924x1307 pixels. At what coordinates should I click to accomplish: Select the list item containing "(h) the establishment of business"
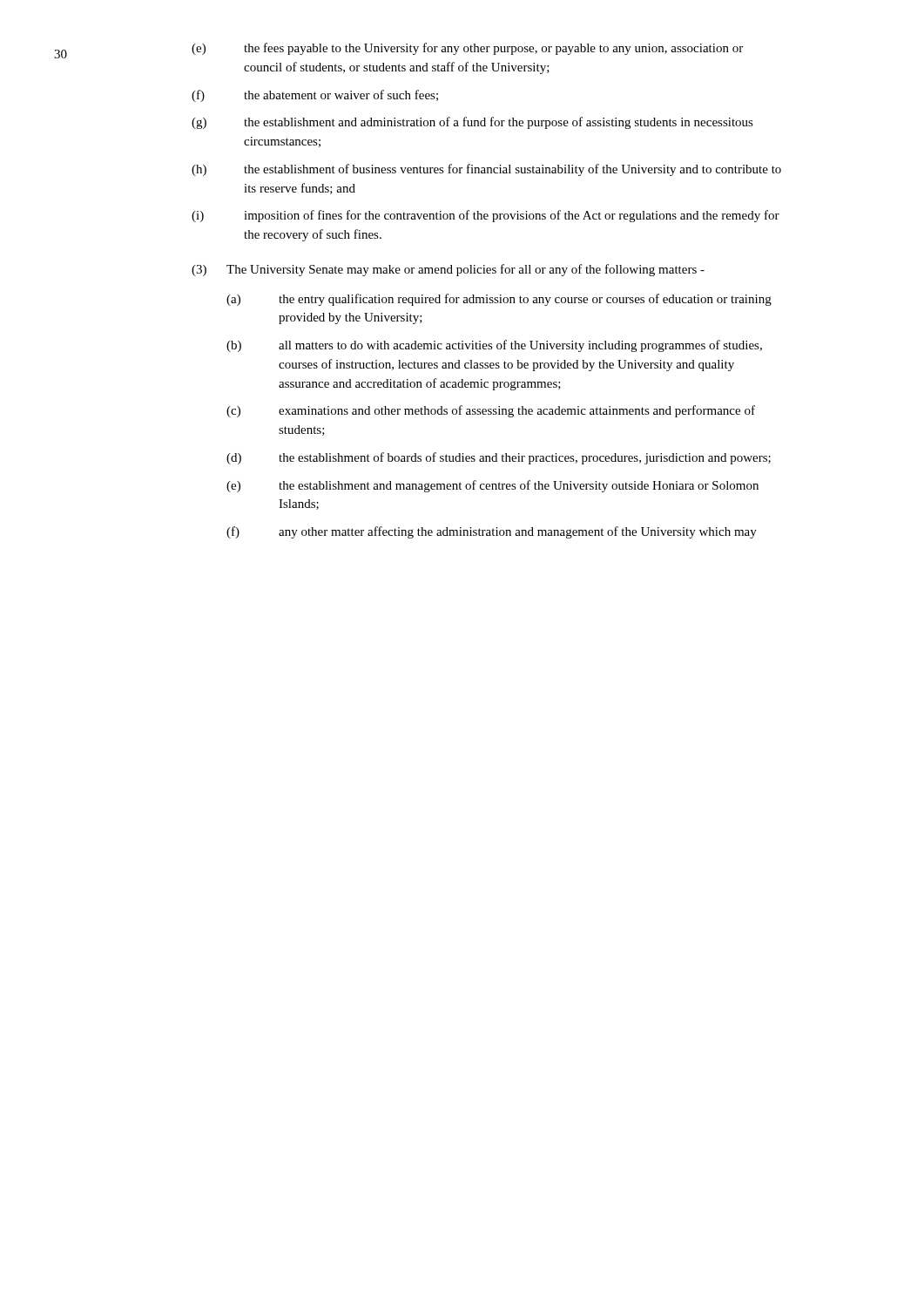tap(488, 179)
